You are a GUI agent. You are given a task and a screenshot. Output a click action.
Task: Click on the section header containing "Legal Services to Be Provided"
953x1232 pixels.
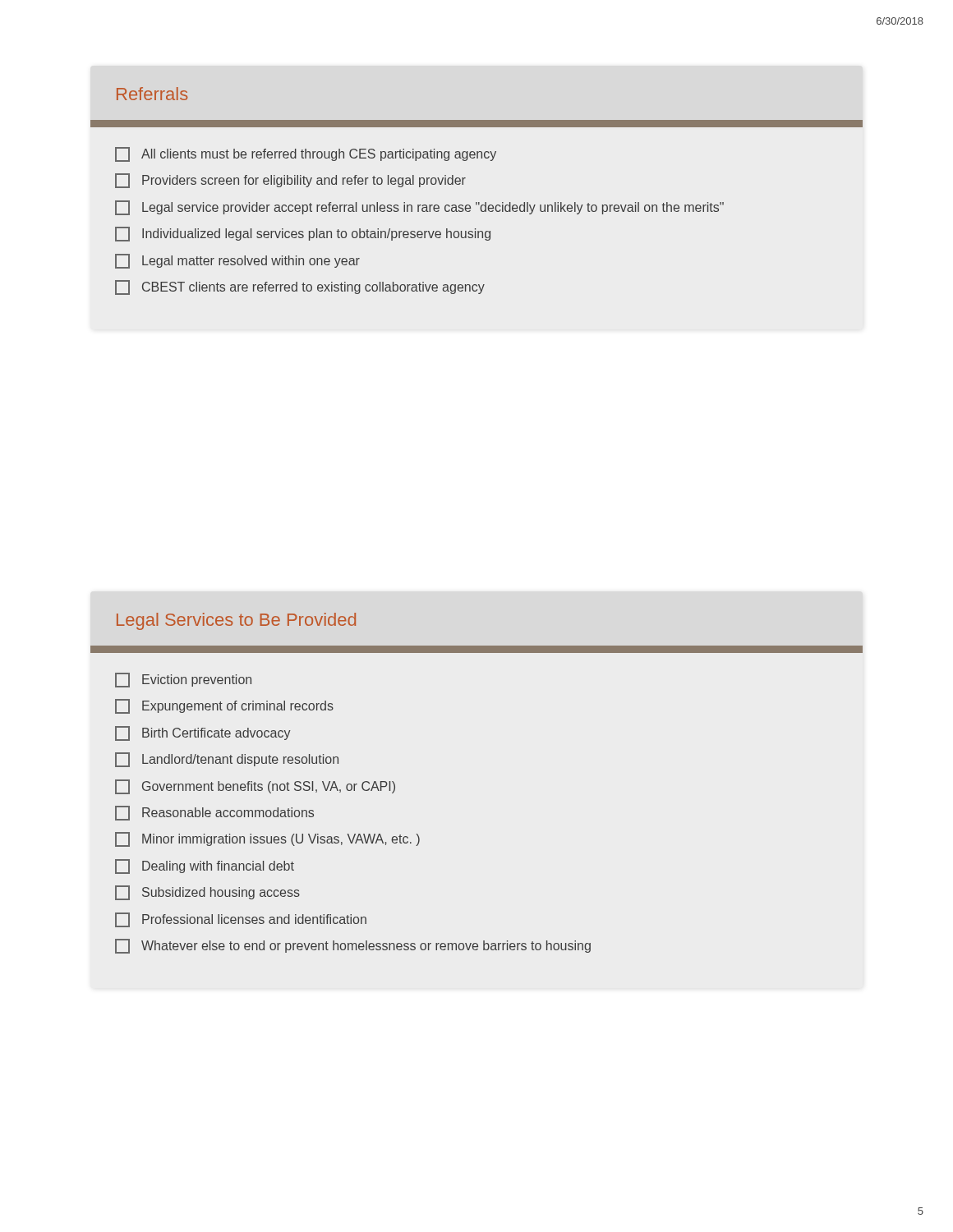[236, 620]
